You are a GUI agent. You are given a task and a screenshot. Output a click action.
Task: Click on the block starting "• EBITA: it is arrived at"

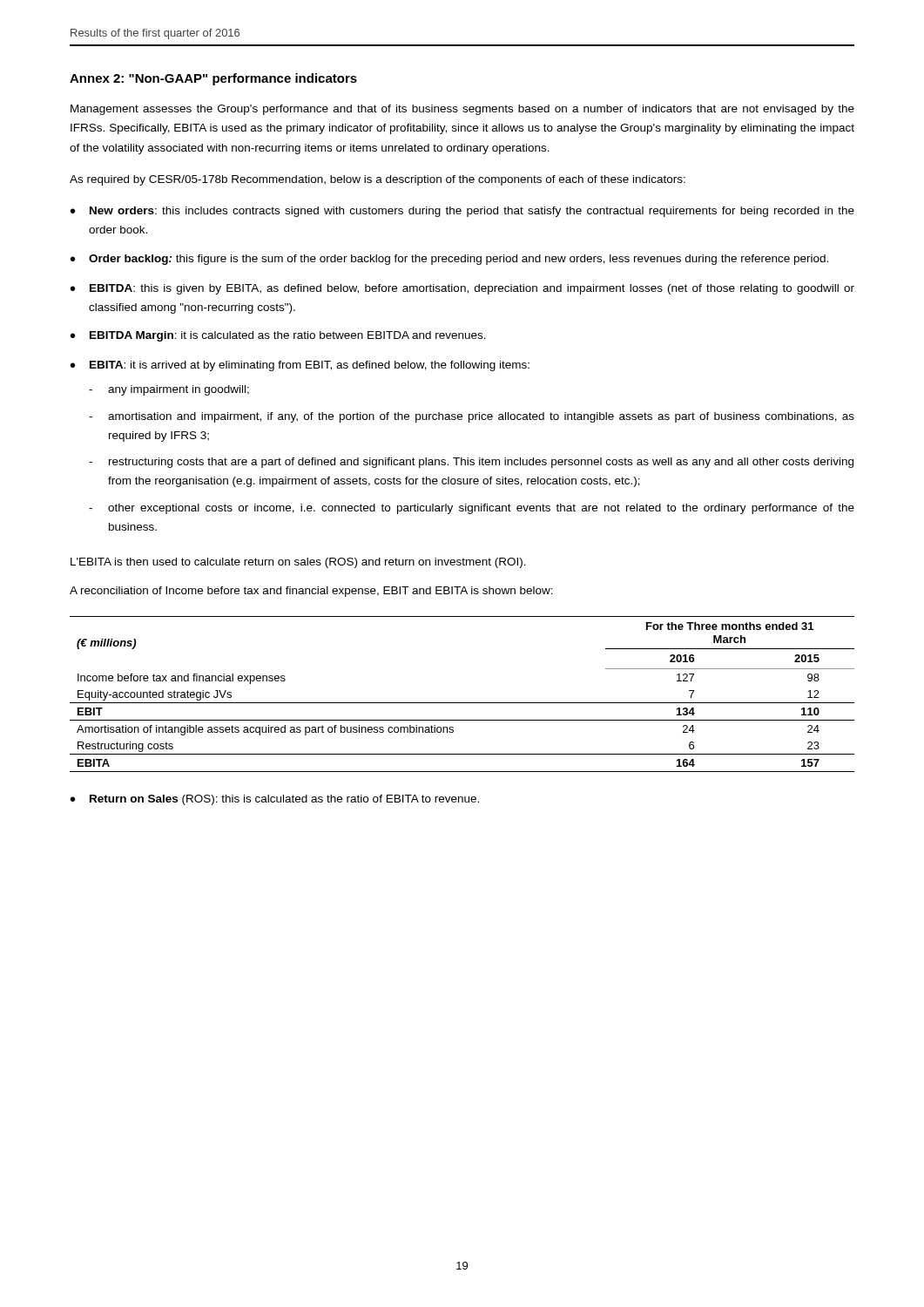(x=462, y=450)
